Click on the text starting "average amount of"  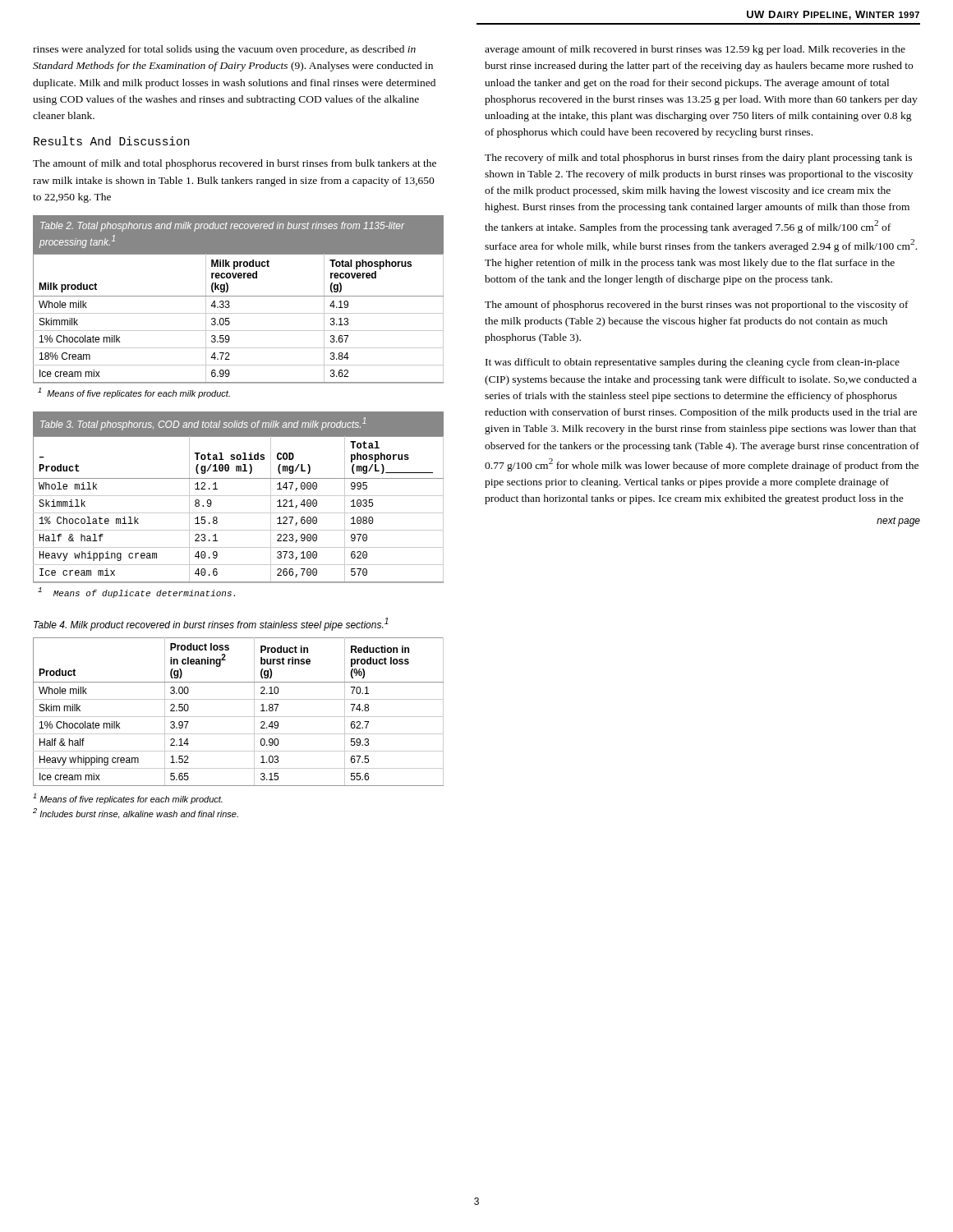[x=701, y=90]
